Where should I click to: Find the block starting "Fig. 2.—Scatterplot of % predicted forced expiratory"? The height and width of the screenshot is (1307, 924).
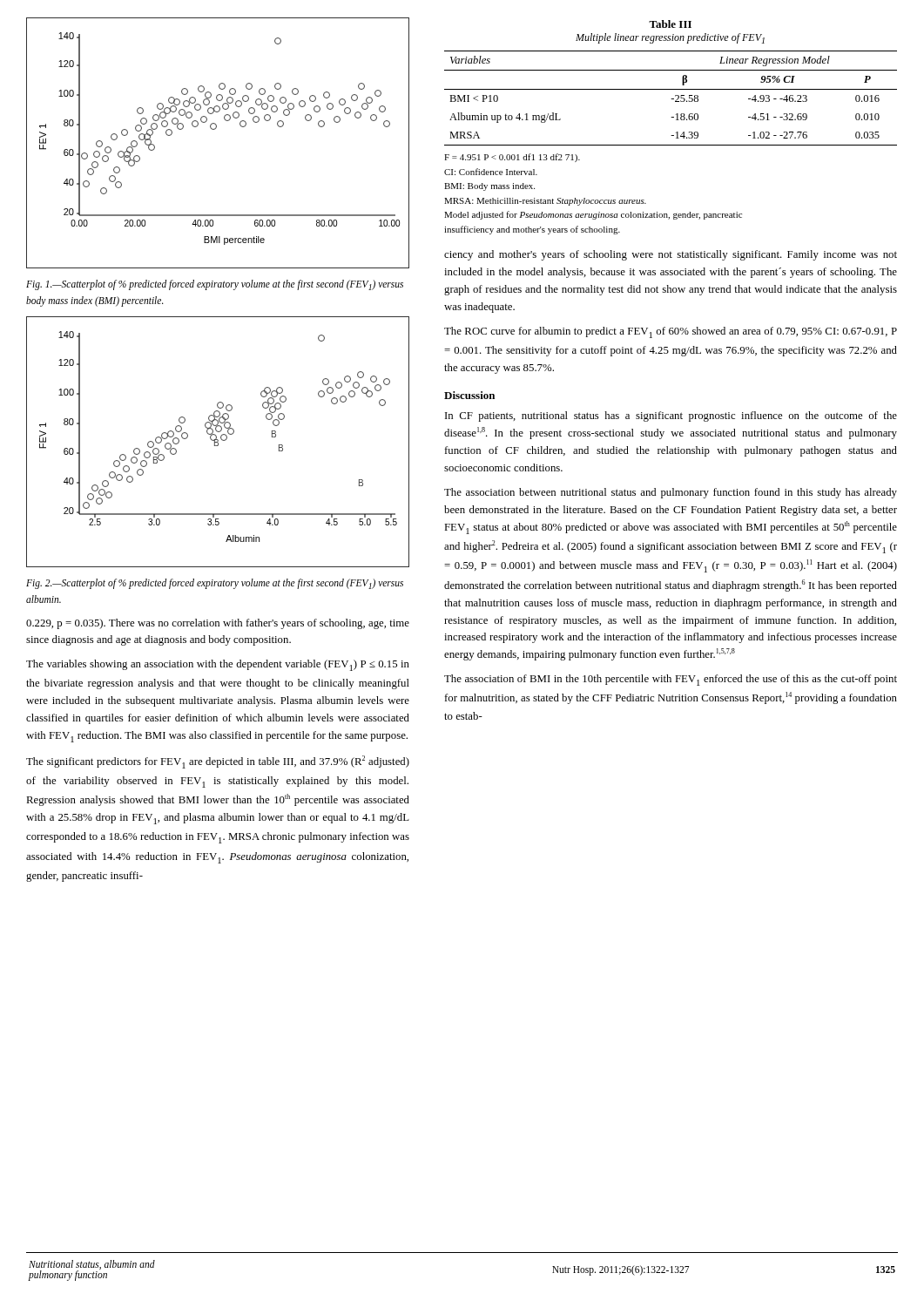pyautogui.click(x=215, y=591)
